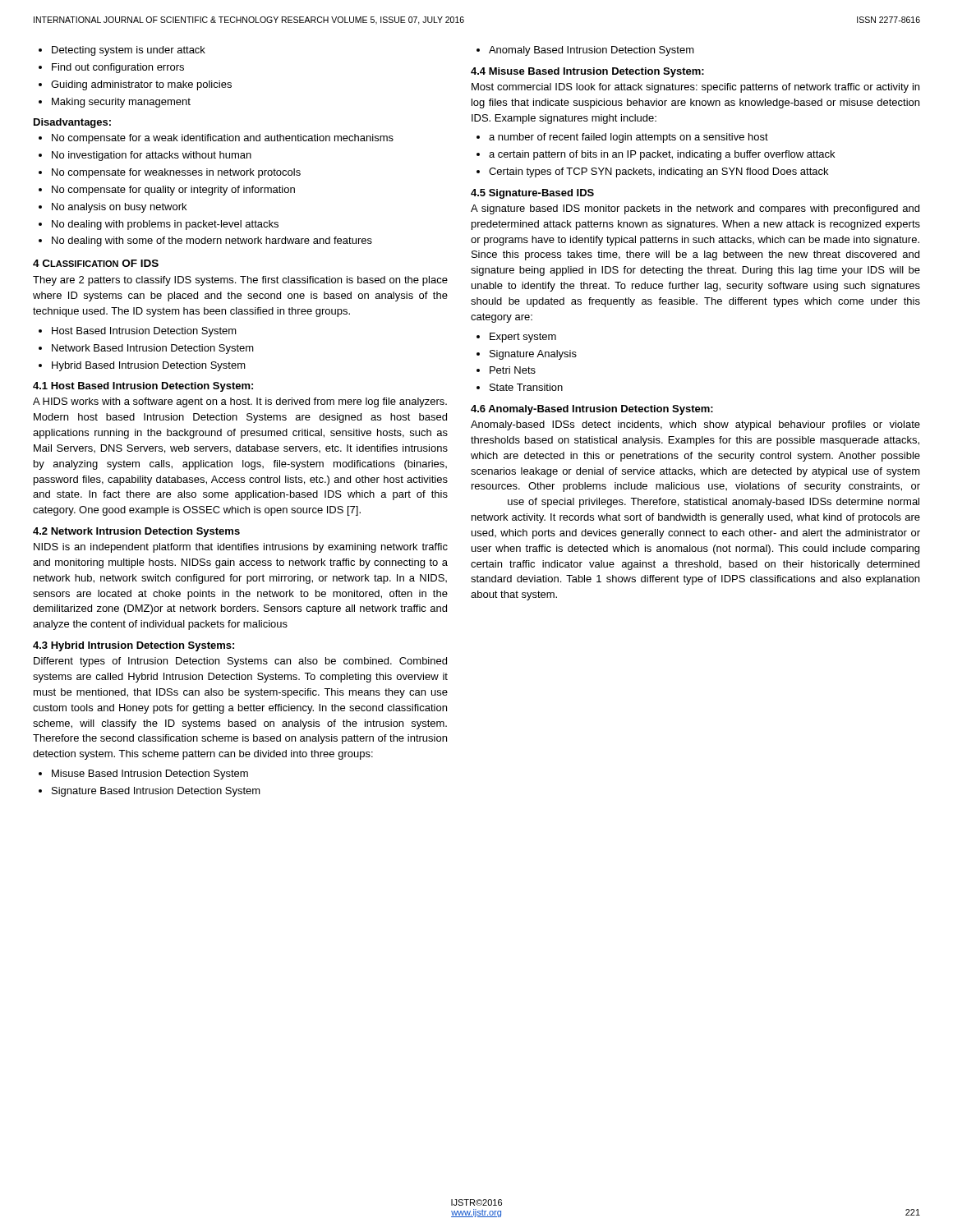Image resolution: width=953 pixels, height=1232 pixels.
Task: Click the section header that begins "4.4 Misuse Based Intrusion"
Action: [588, 71]
